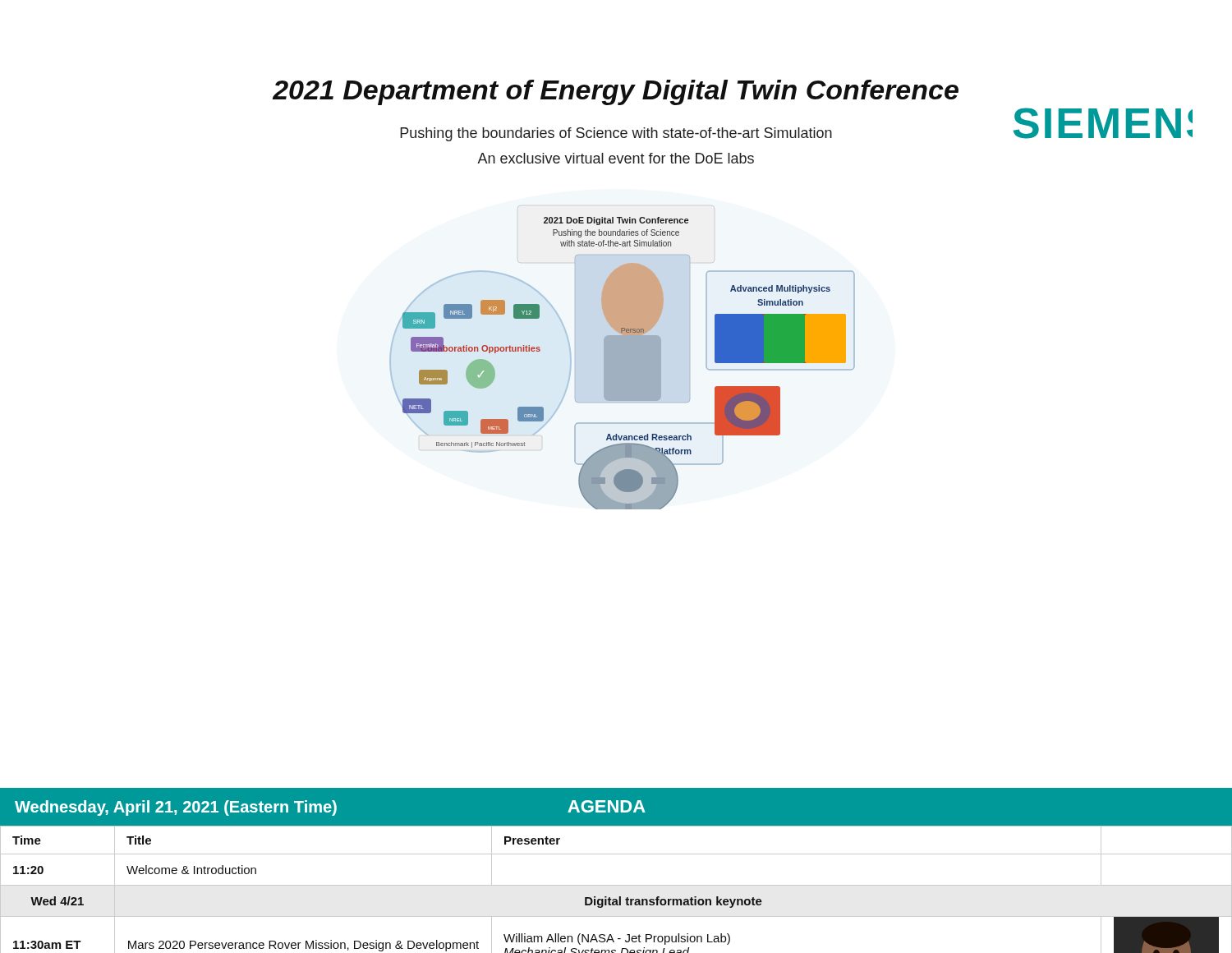The height and width of the screenshot is (953, 1232).
Task: Find the region starting "2021 Department of Energy"
Action: click(616, 90)
